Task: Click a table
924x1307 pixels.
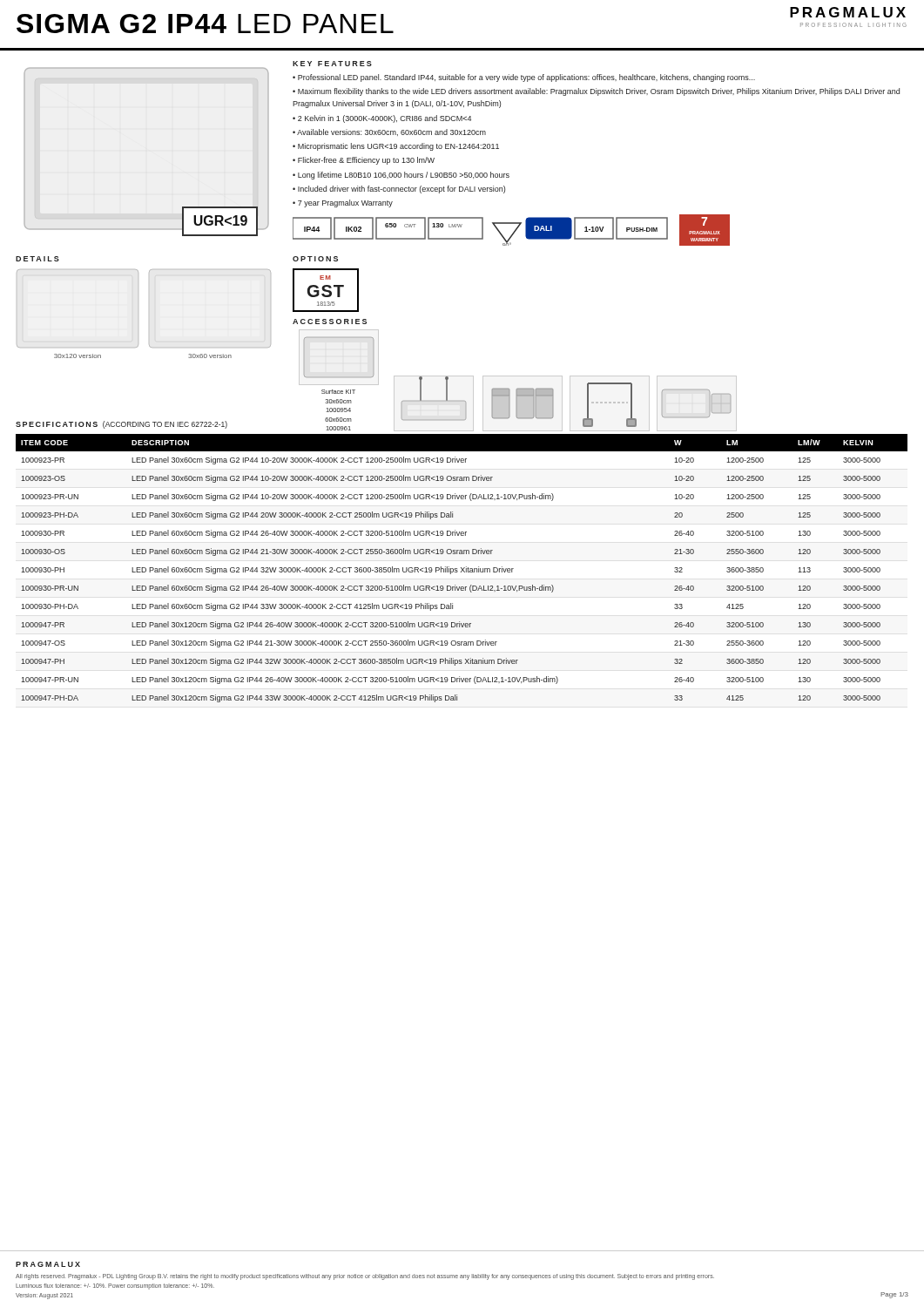Action: click(x=462, y=571)
